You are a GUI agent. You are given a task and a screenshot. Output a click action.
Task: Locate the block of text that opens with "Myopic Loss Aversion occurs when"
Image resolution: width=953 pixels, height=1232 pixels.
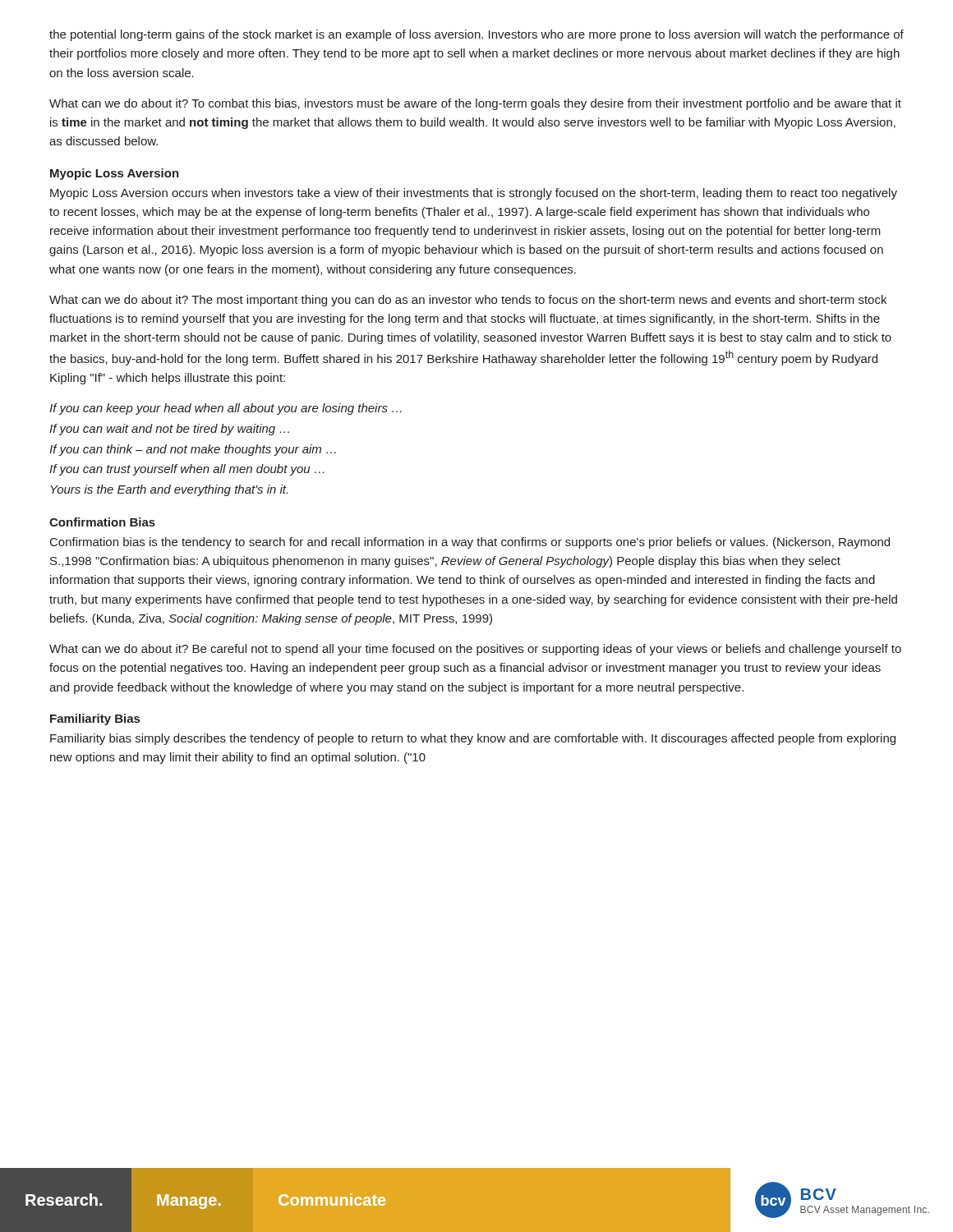pyautogui.click(x=473, y=230)
